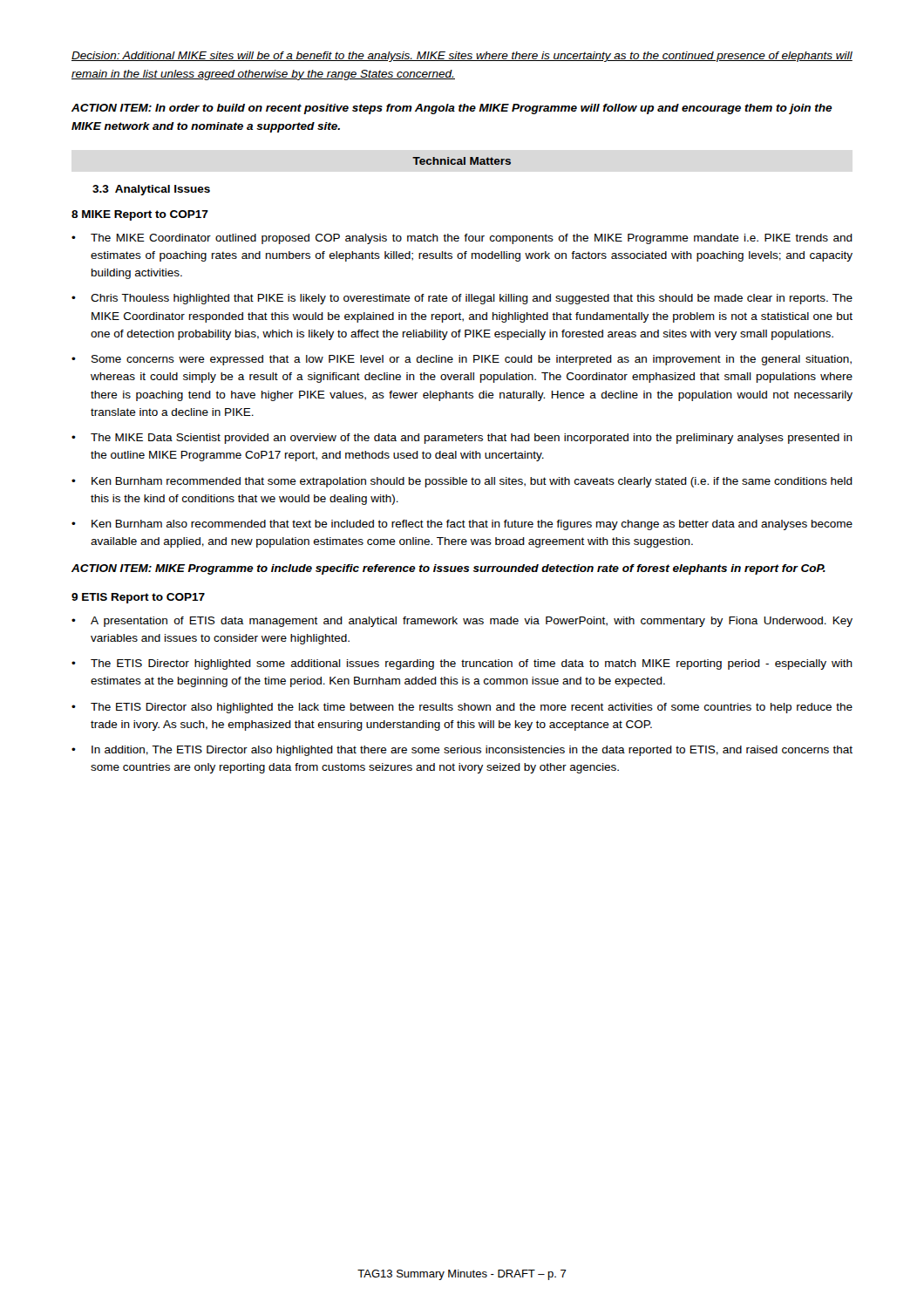The width and height of the screenshot is (924, 1308).
Task: Click on the list item with the text "• In addition, The"
Action: (x=462, y=759)
